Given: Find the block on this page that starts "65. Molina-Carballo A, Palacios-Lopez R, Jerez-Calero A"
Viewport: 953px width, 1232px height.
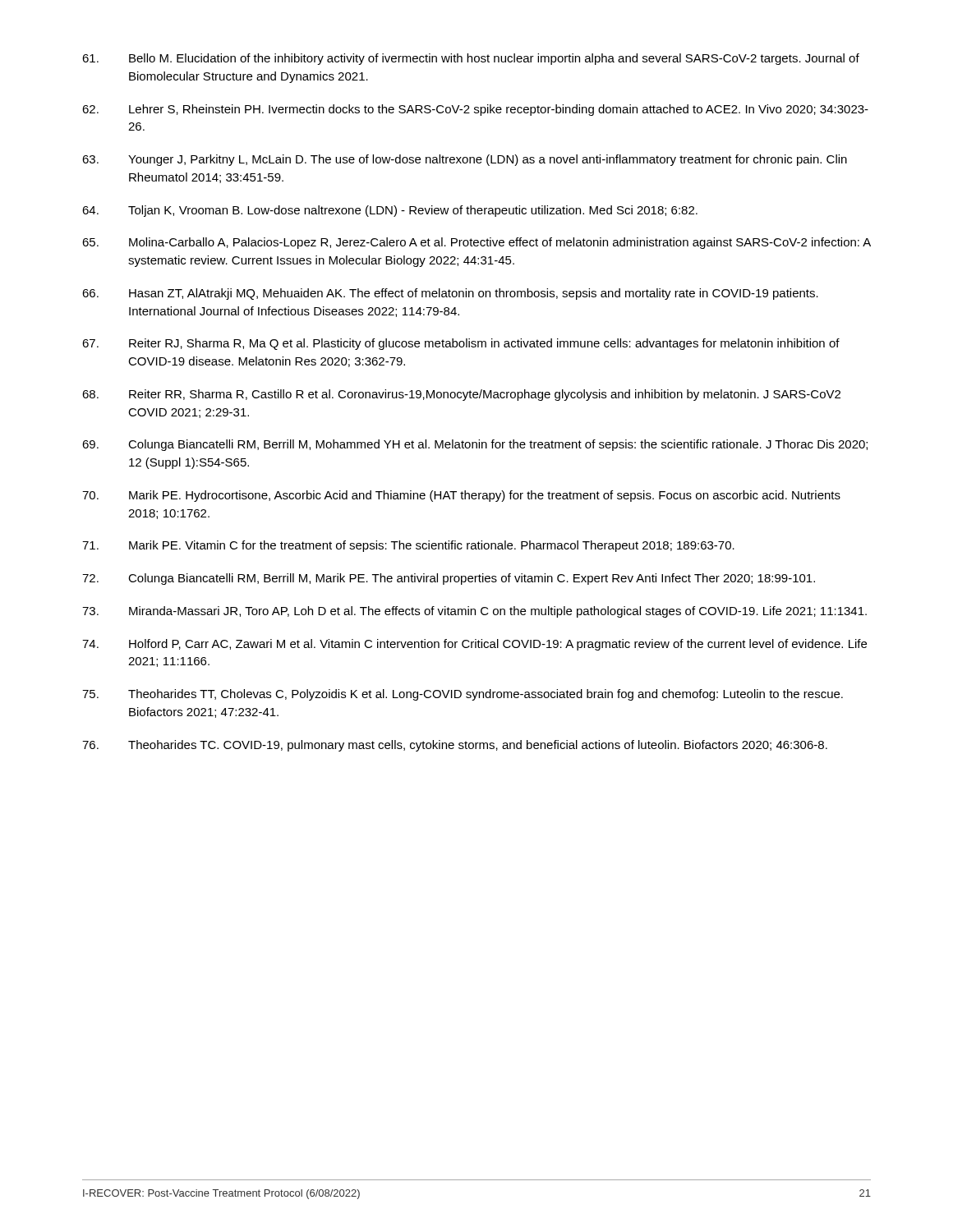Looking at the screenshot, I should (x=476, y=251).
